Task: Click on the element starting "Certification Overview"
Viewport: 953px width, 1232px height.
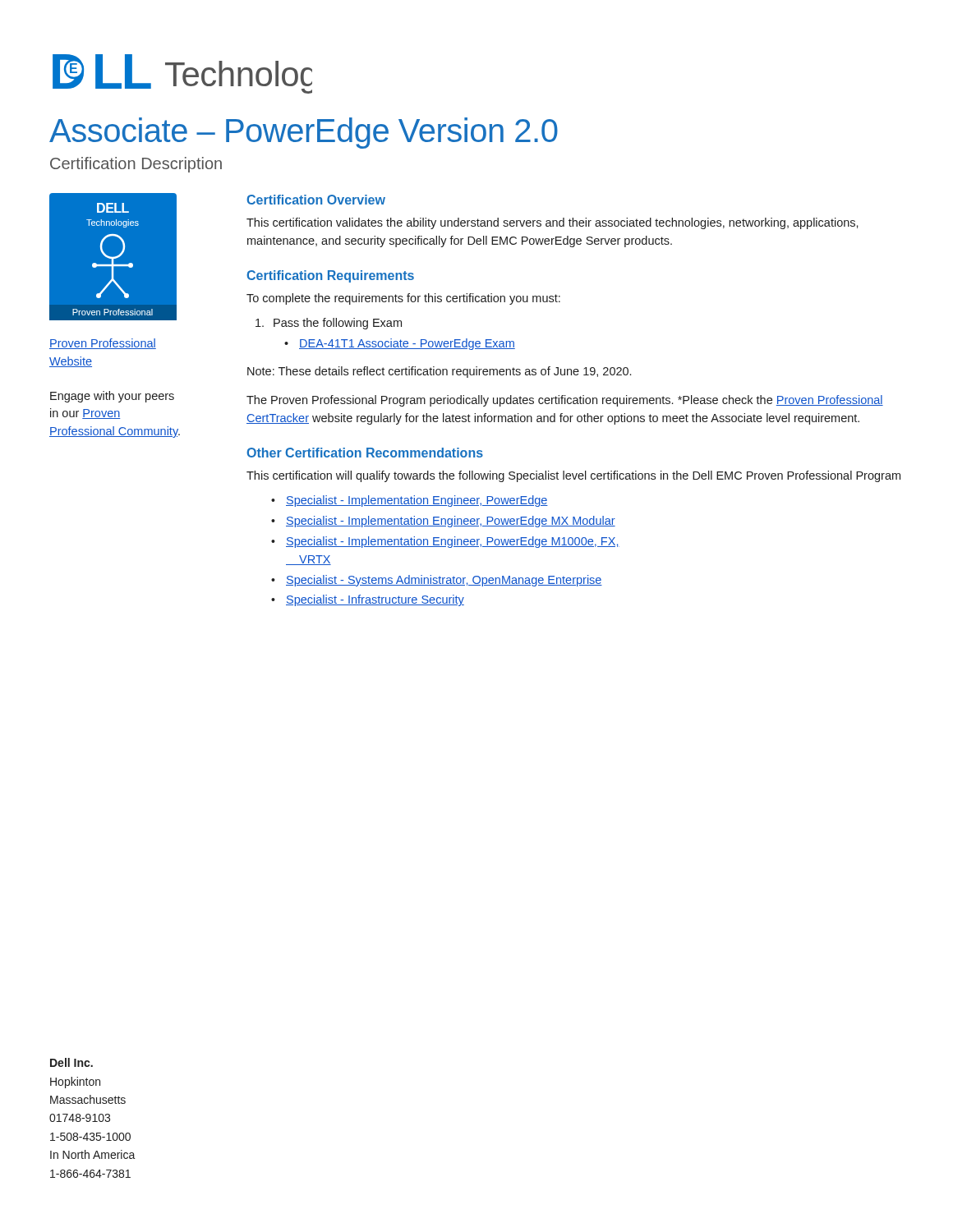Action: coord(316,200)
